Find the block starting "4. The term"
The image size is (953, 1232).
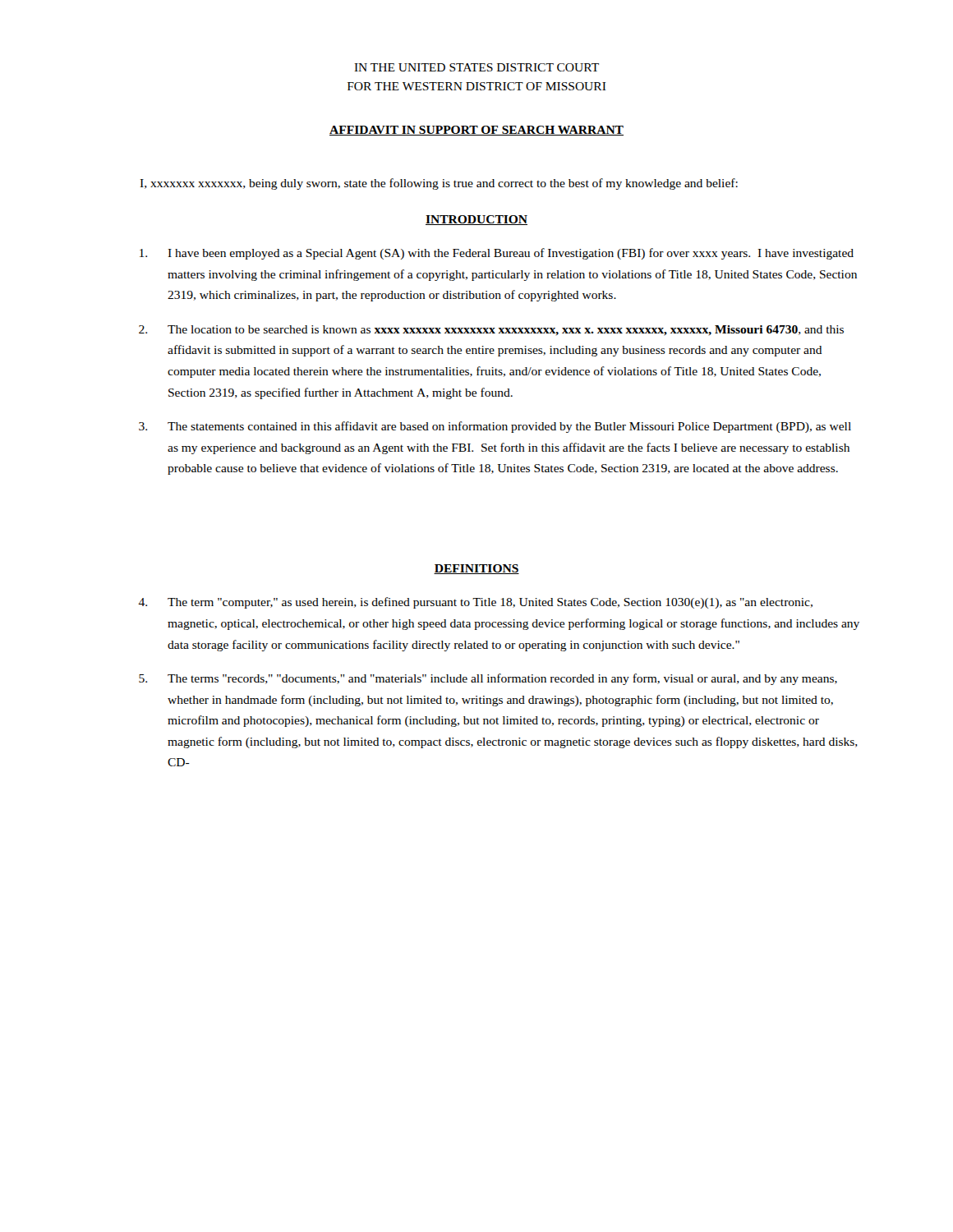476,623
